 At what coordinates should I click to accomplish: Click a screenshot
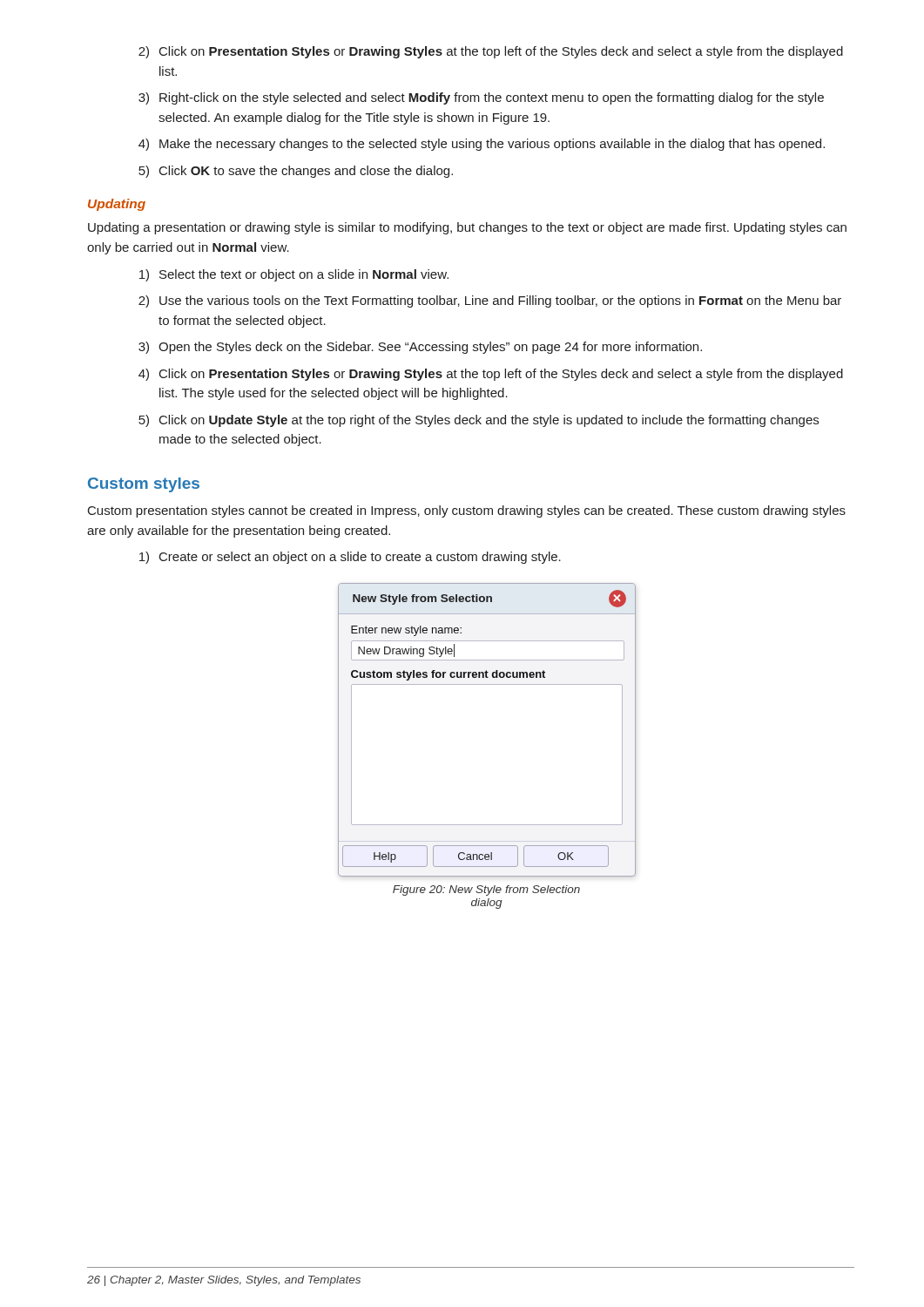point(486,745)
